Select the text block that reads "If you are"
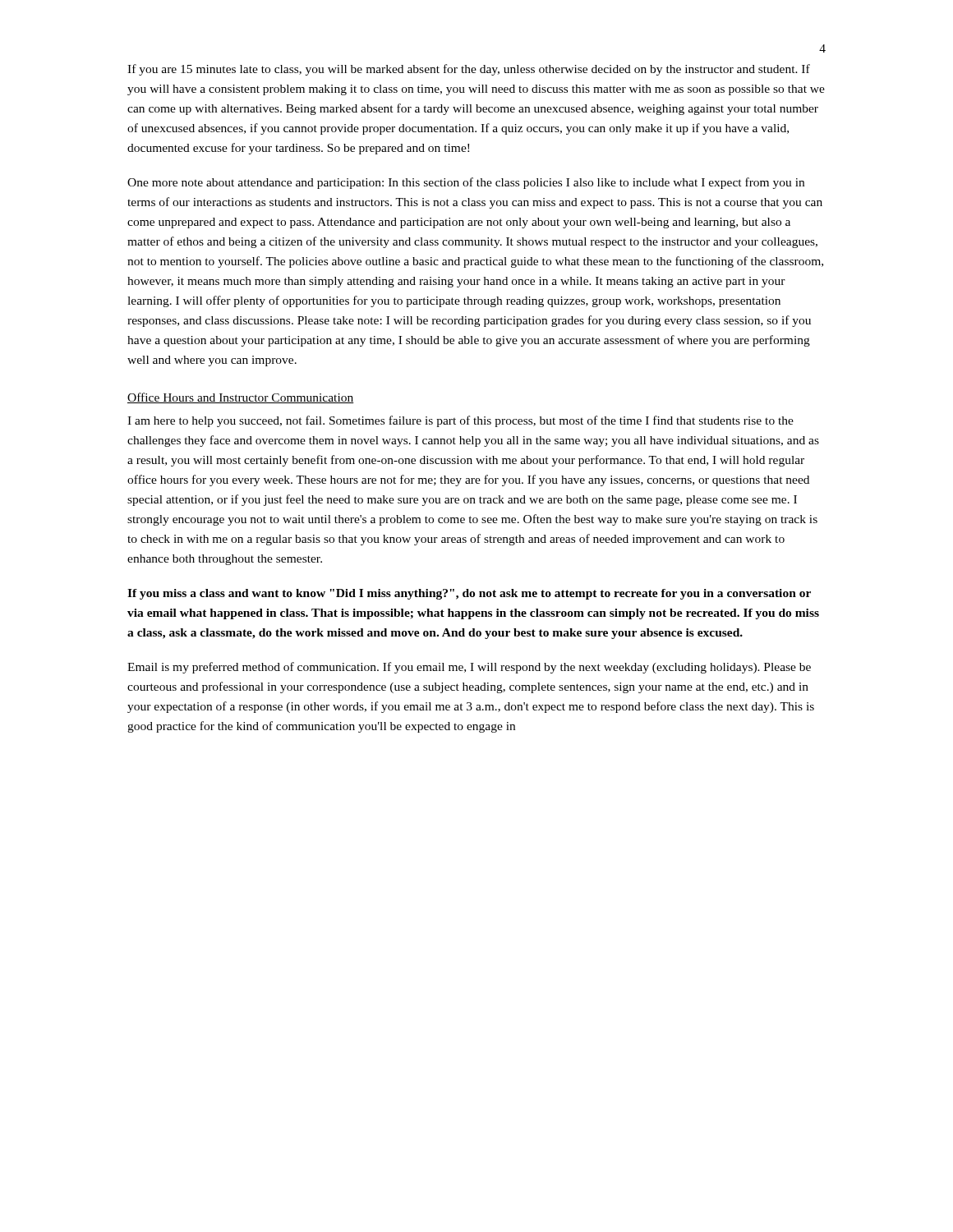This screenshot has width=953, height=1232. tap(476, 108)
